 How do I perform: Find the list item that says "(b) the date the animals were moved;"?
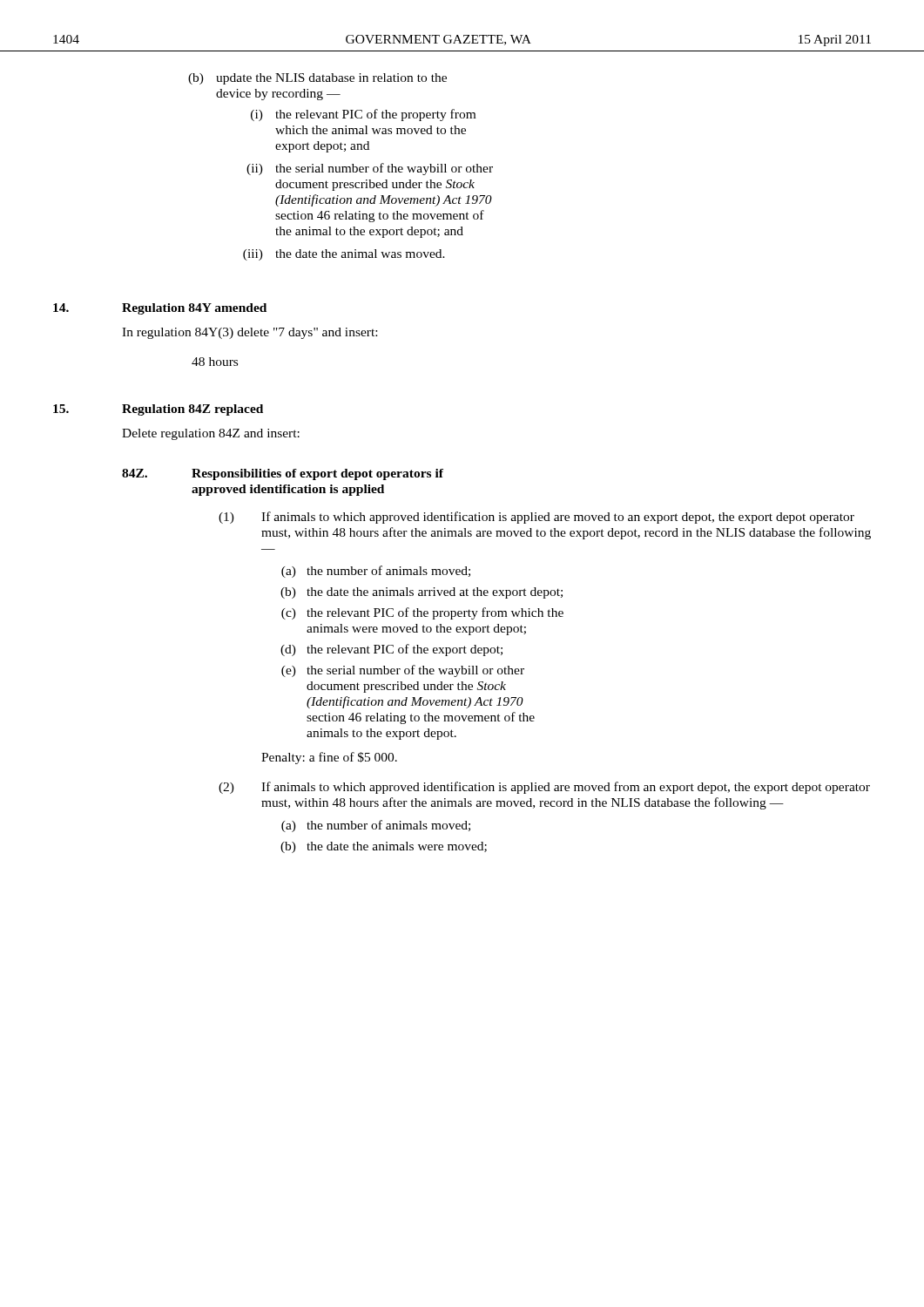384,847
